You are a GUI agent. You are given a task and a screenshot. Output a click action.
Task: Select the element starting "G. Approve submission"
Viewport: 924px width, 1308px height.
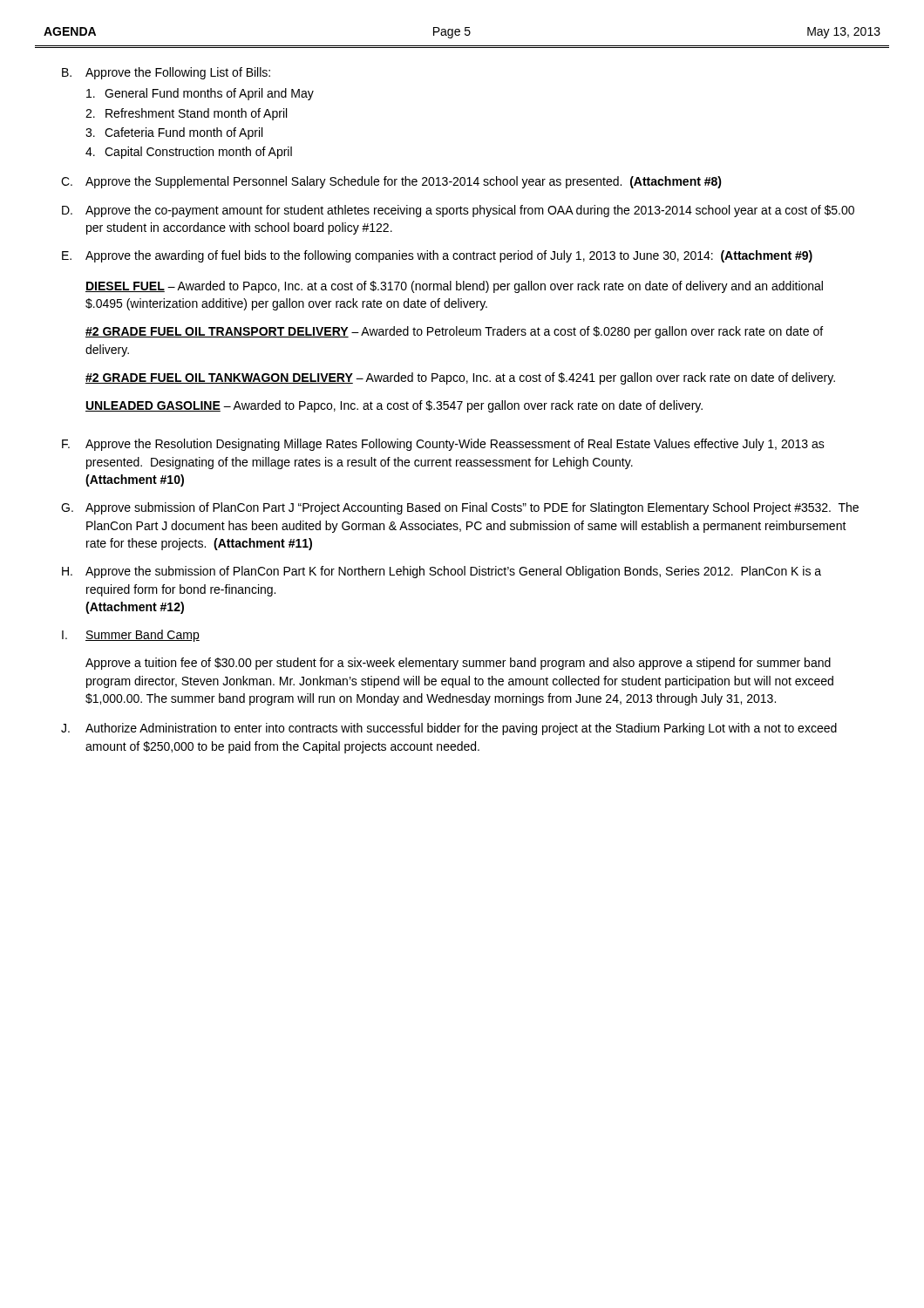click(462, 526)
